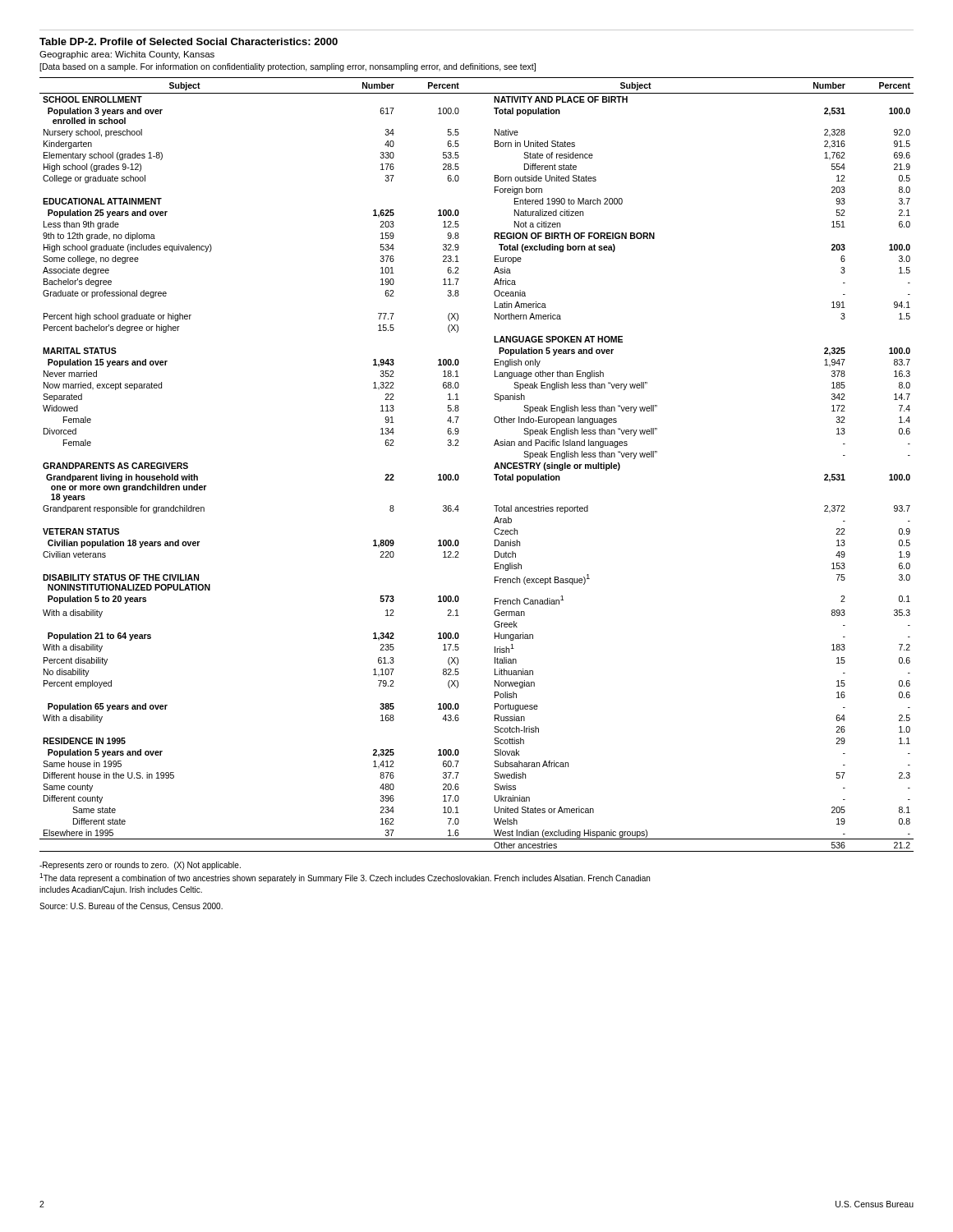Find the block on this page that starts "Source: U.S. Bureau of"

[x=131, y=907]
